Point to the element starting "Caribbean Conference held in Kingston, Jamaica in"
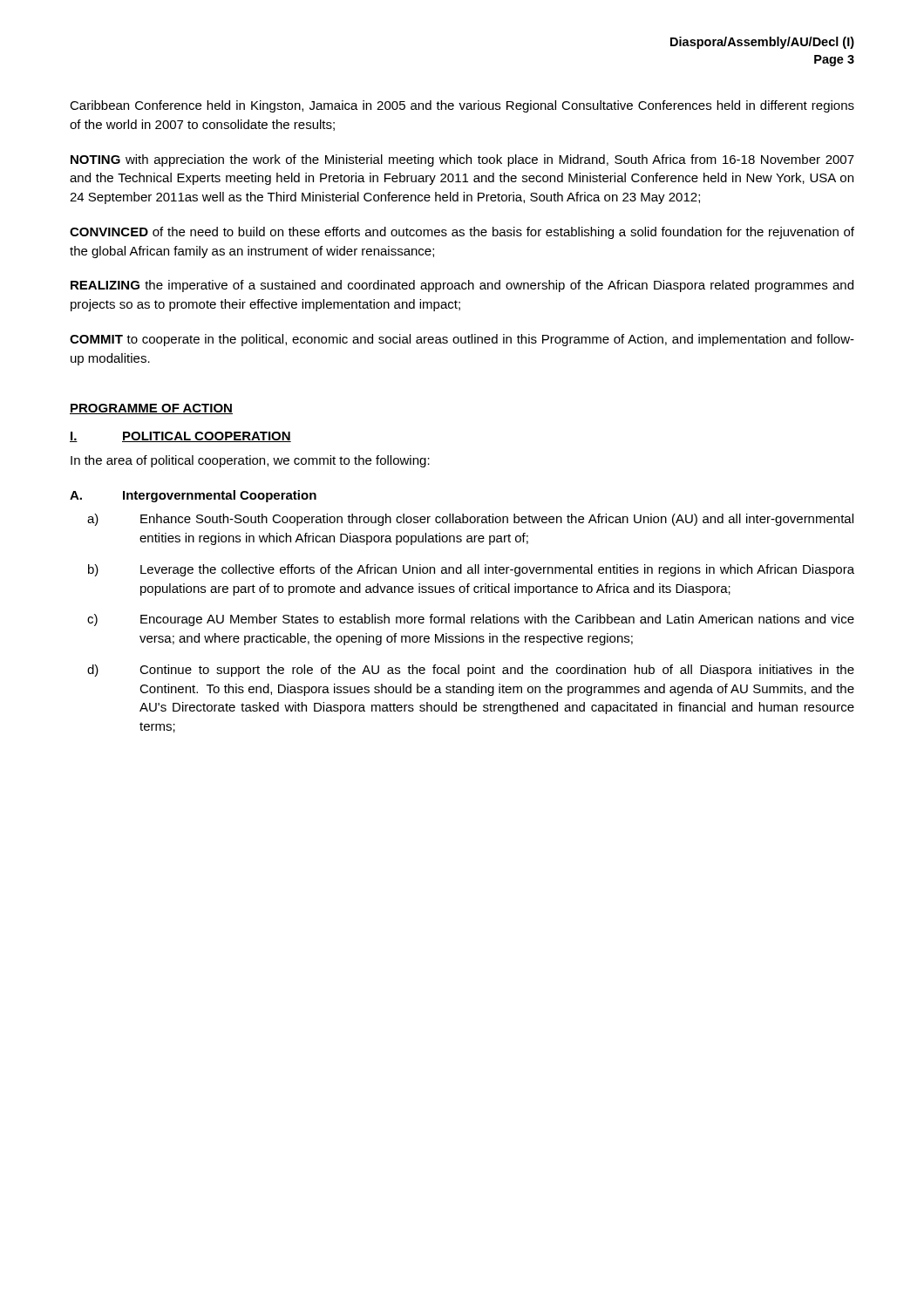 462,115
